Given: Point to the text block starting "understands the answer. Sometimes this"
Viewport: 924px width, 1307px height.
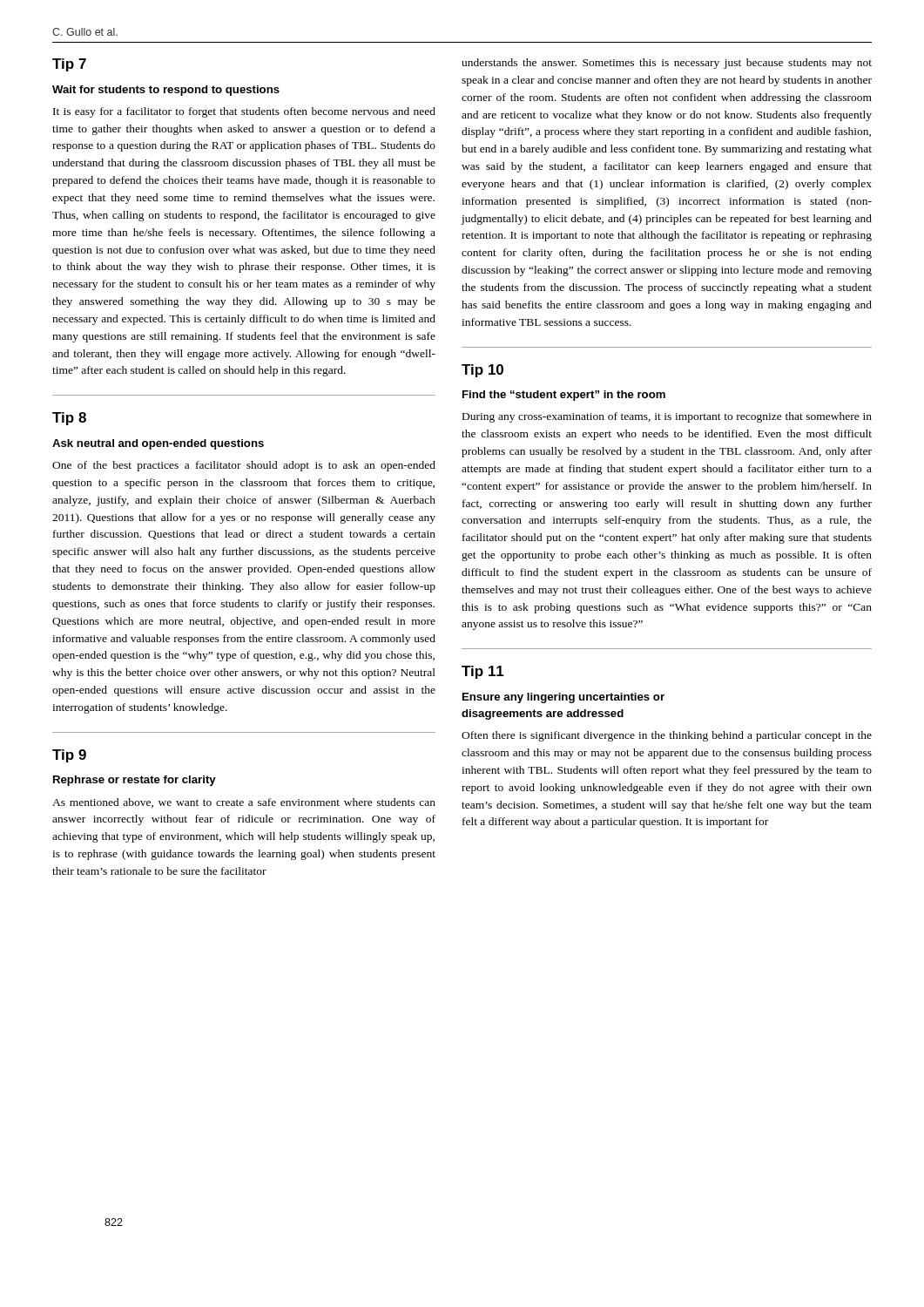Looking at the screenshot, I should (x=667, y=192).
